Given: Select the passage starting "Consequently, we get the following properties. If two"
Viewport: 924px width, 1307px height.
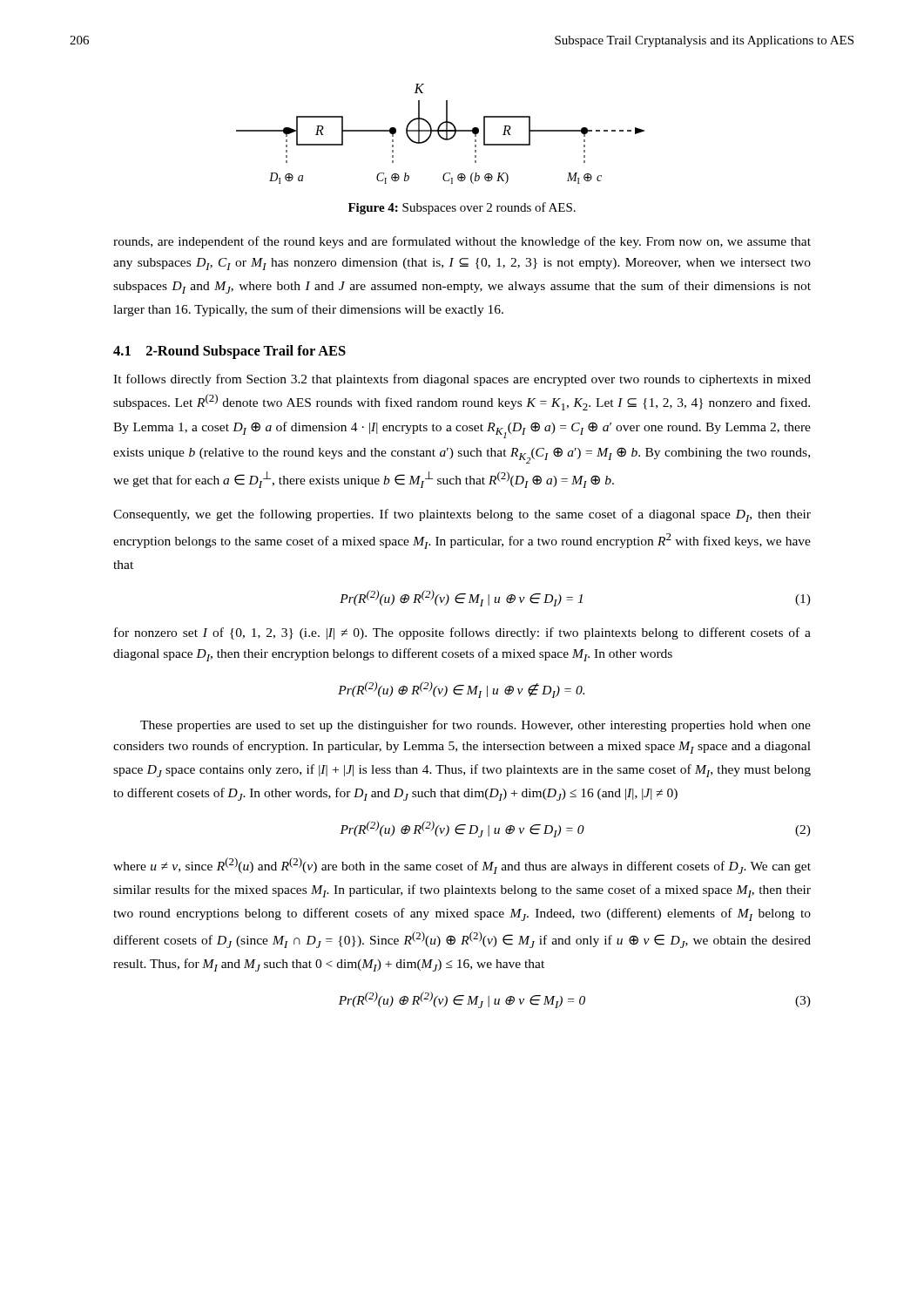Looking at the screenshot, I should click(x=462, y=540).
